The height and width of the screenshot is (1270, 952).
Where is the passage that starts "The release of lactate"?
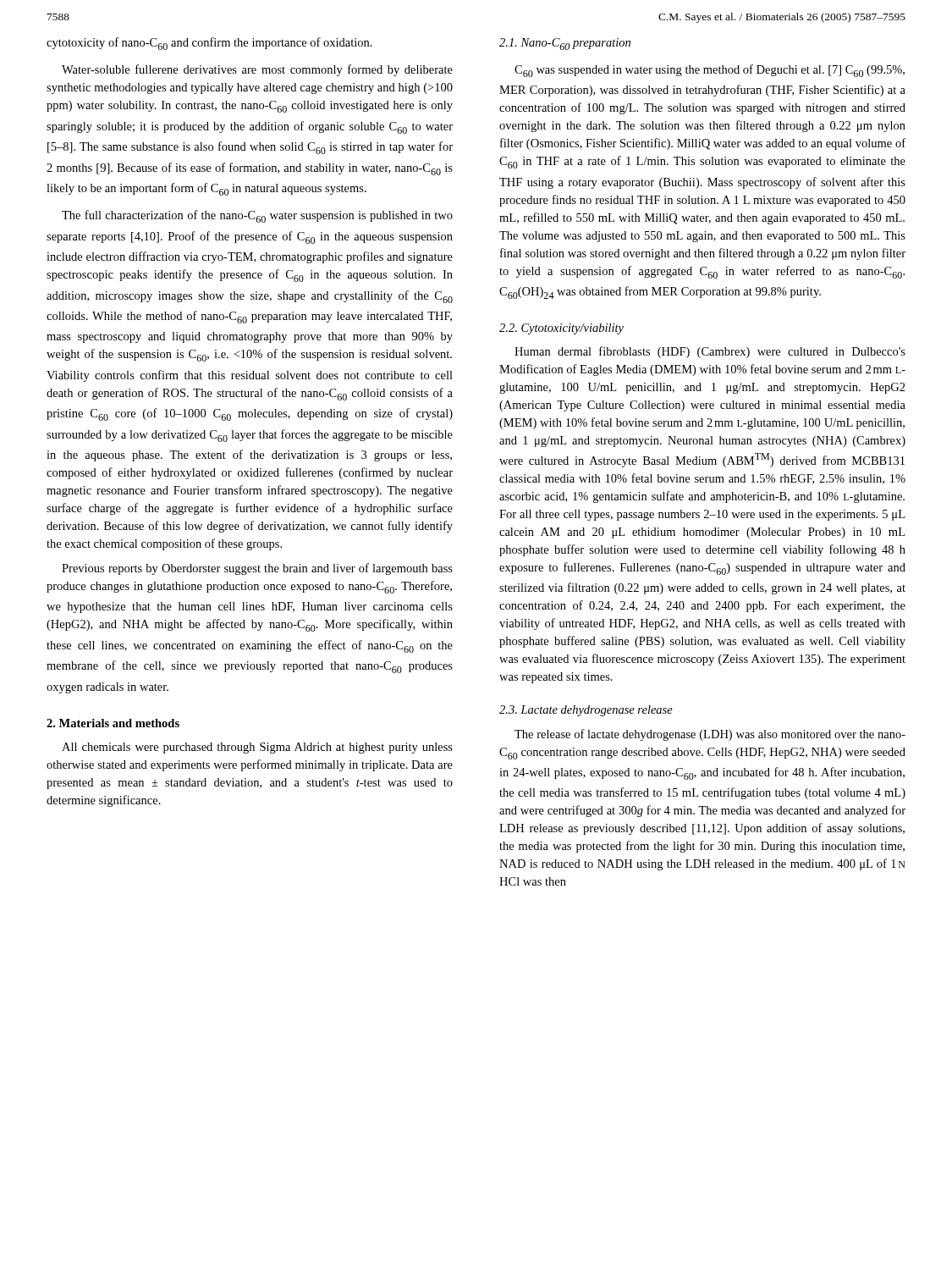[702, 808]
